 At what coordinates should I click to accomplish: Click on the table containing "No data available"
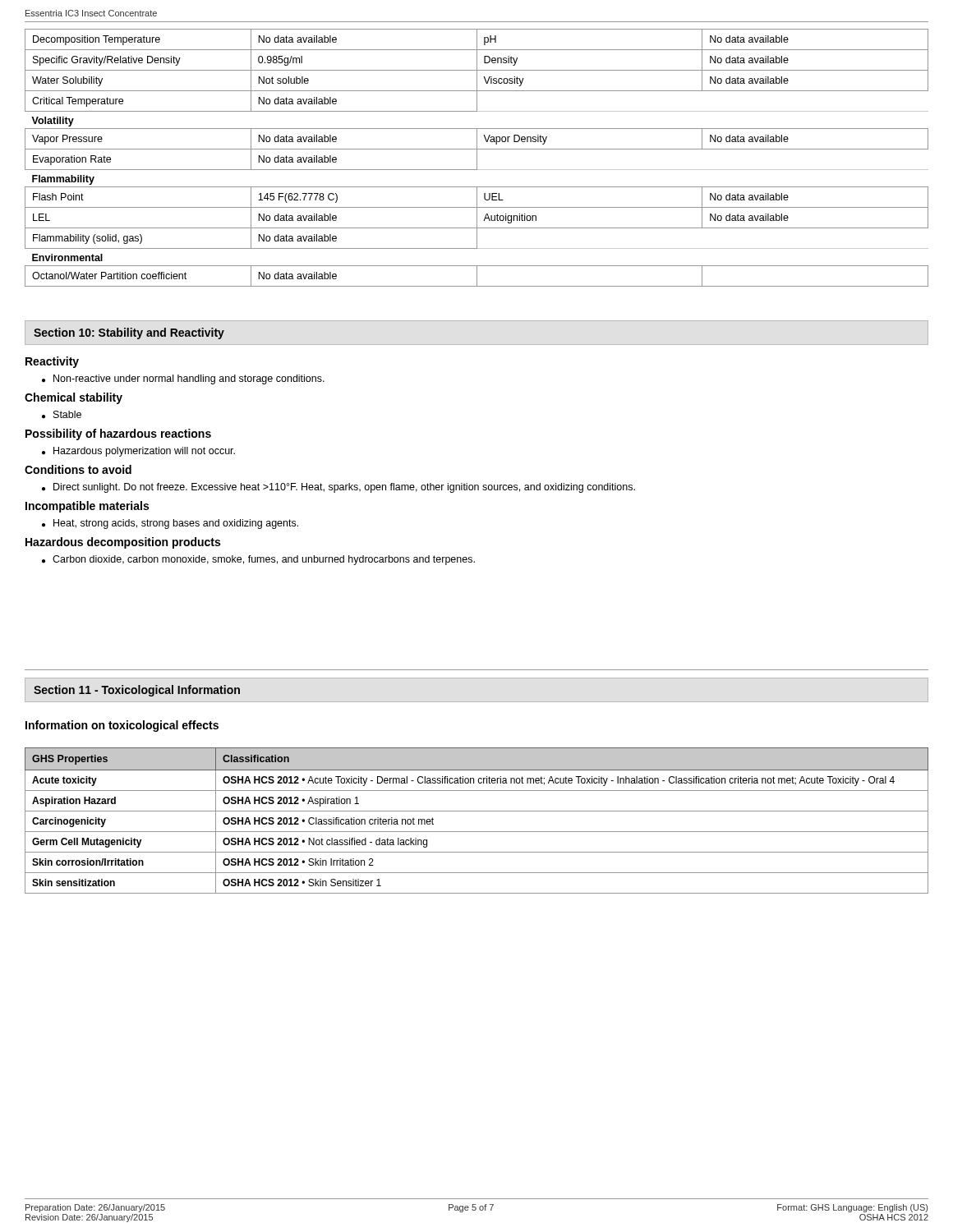[476, 158]
